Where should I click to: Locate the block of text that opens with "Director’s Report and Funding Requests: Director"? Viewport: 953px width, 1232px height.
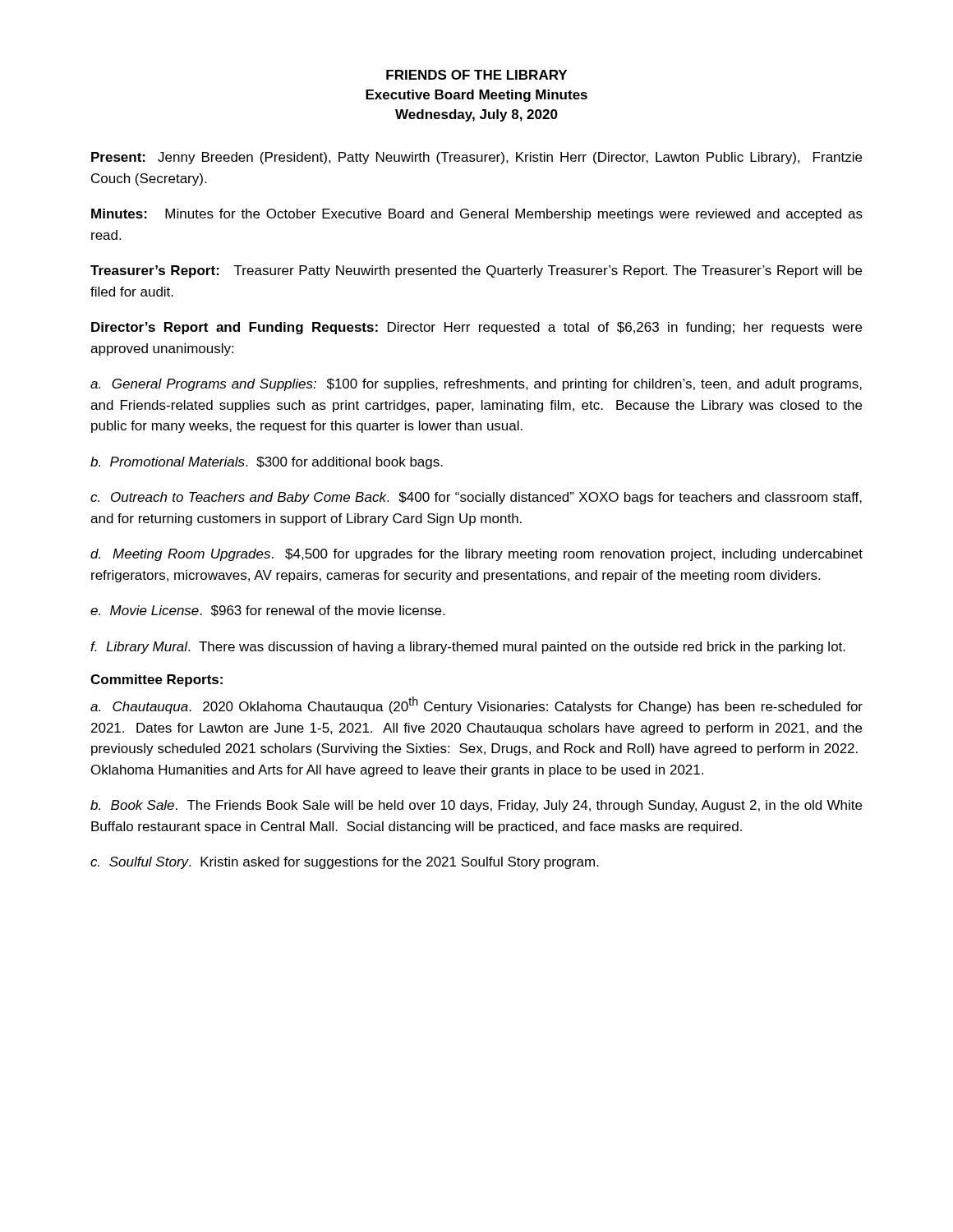click(x=476, y=338)
